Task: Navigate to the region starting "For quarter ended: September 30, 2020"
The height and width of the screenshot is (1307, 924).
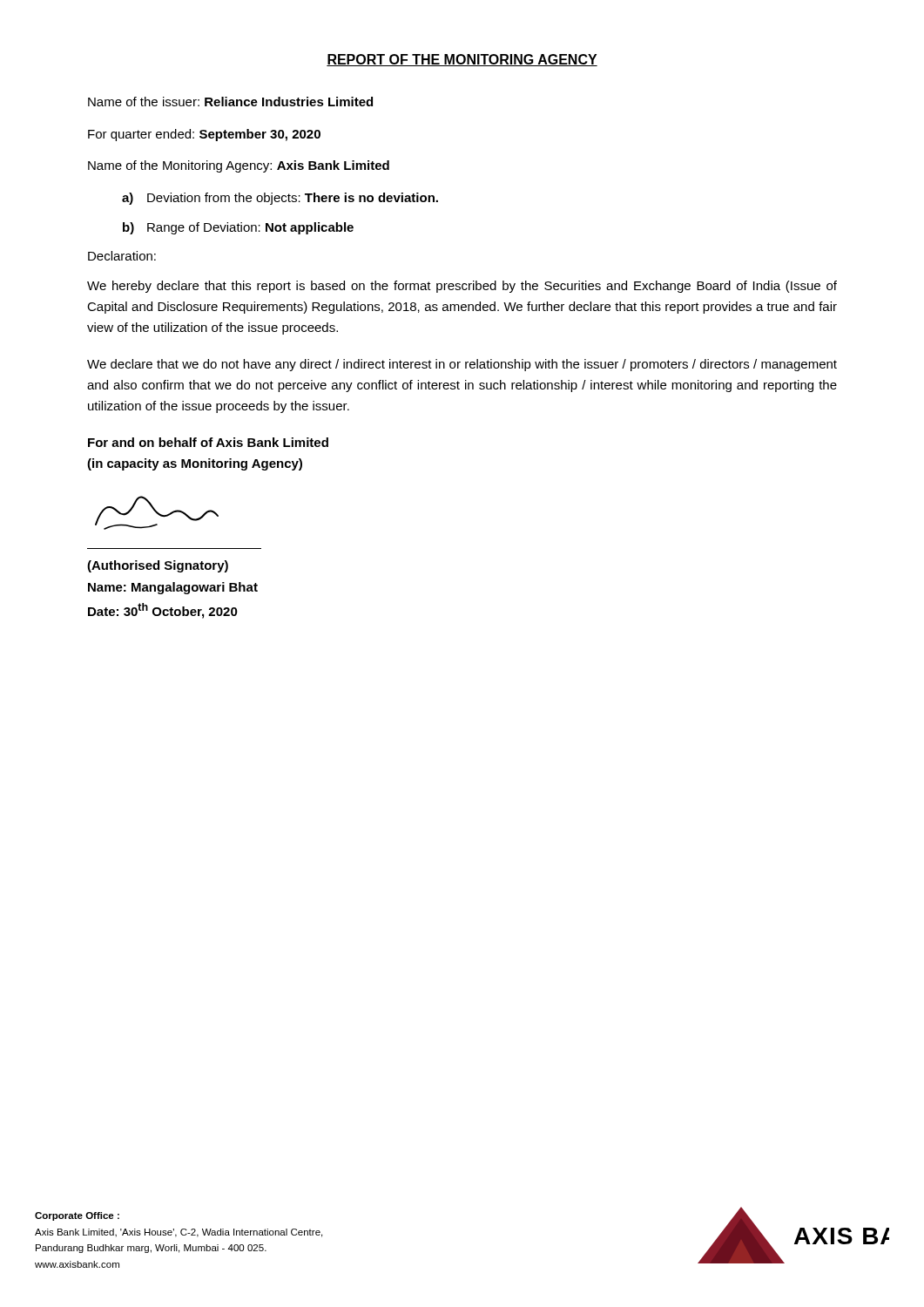Action: click(x=204, y=133)
